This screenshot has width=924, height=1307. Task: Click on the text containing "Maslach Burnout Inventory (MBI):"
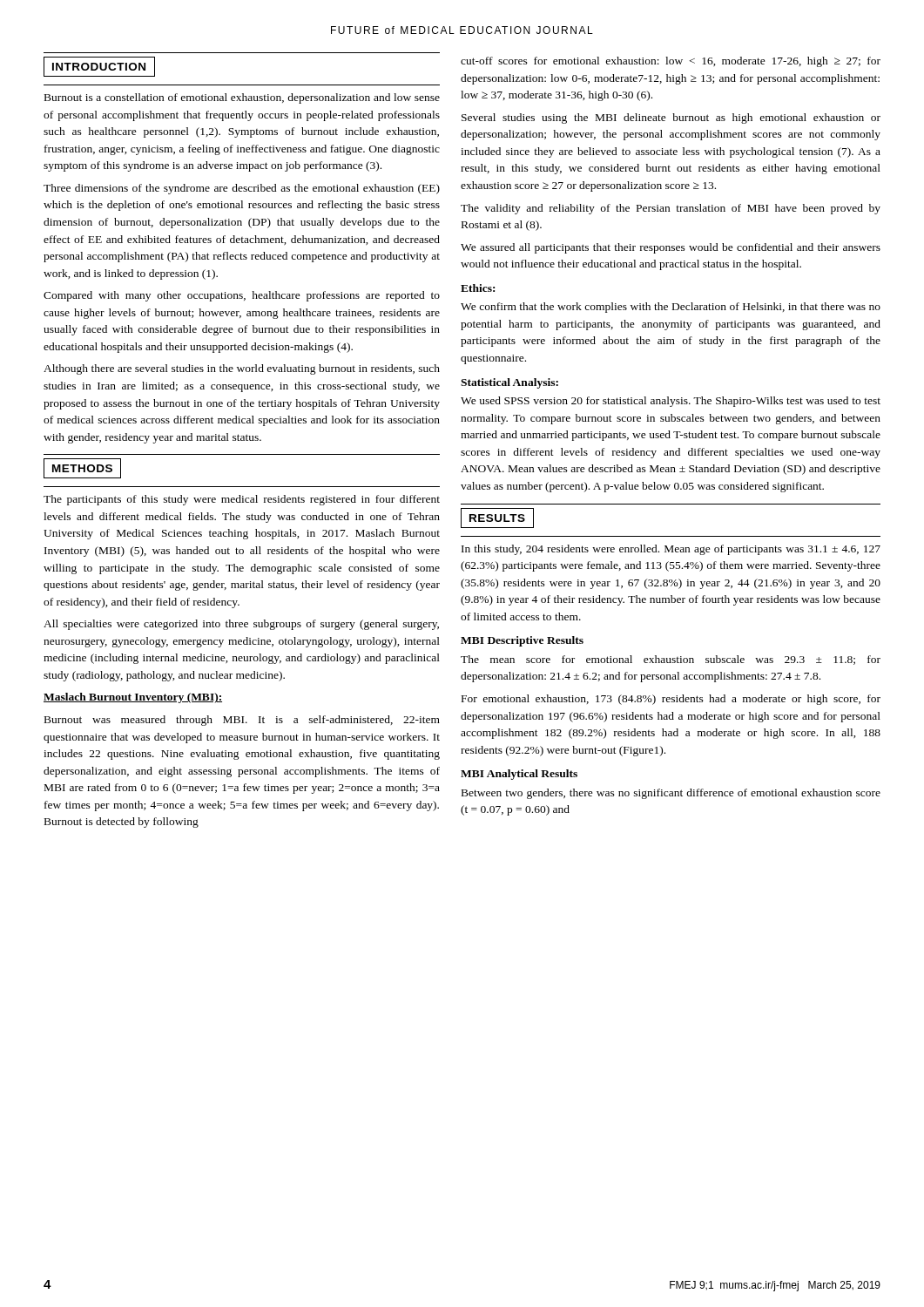click(133, 698)
